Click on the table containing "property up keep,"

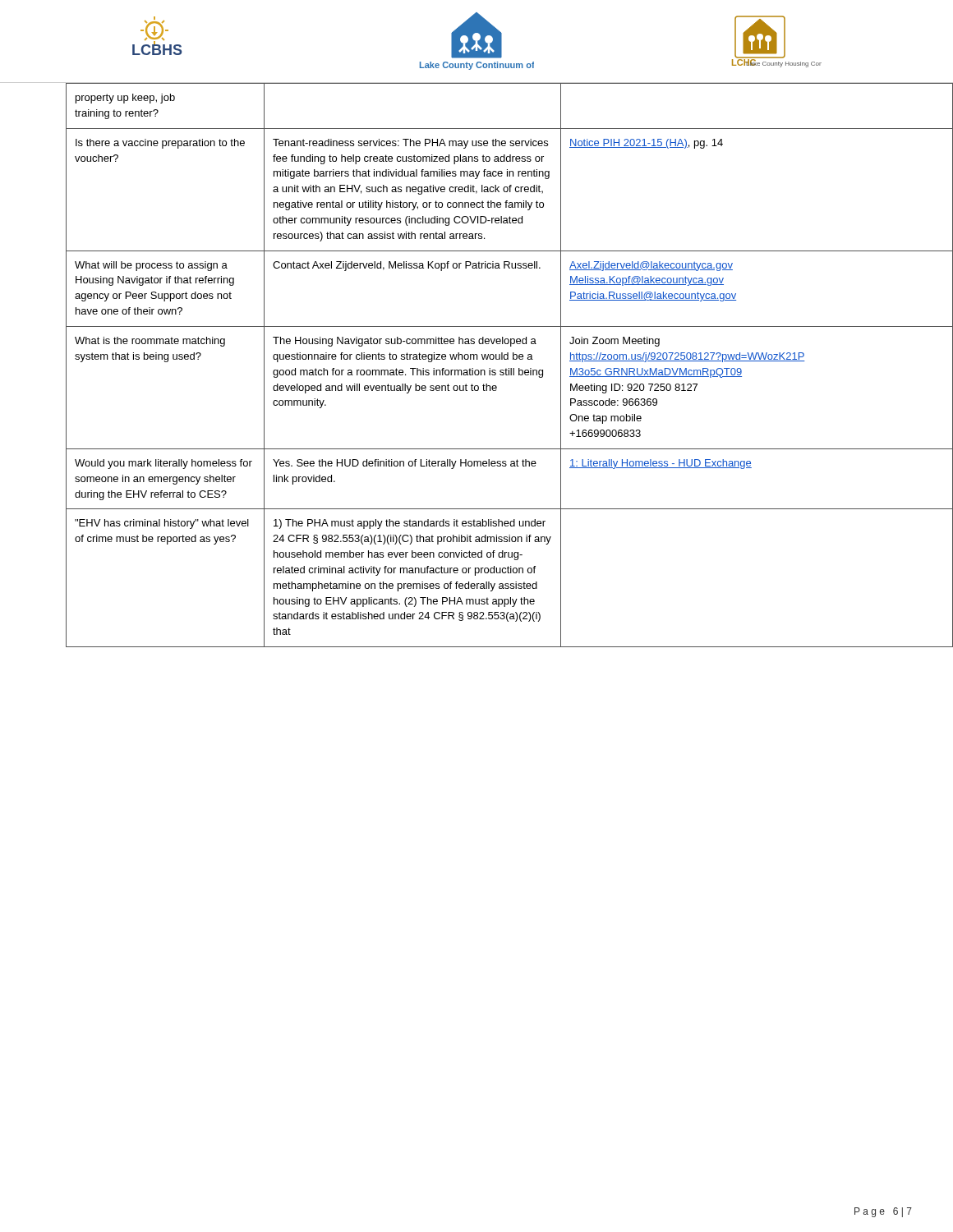509,106
